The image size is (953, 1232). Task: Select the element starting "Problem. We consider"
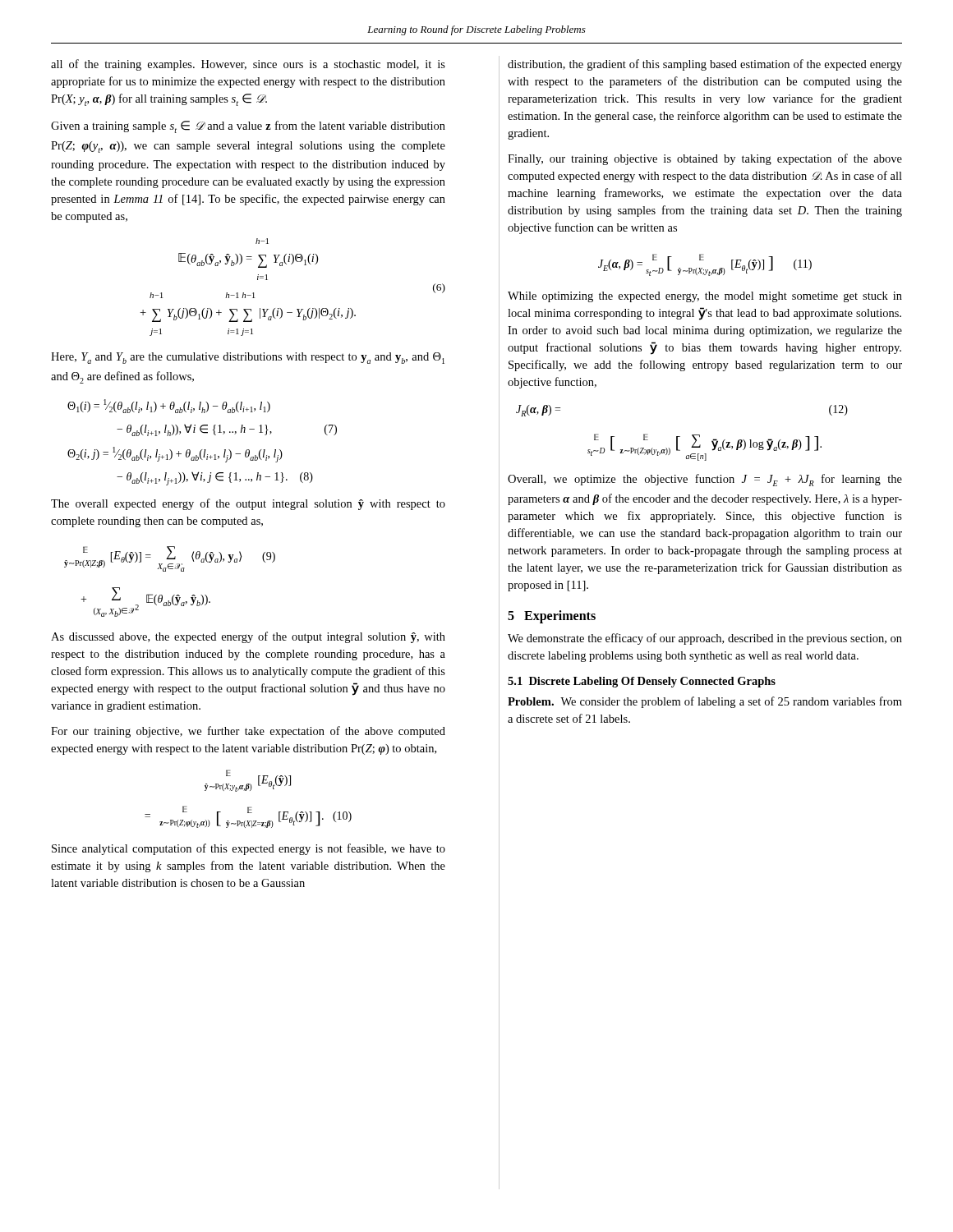[x=705, y=710]
